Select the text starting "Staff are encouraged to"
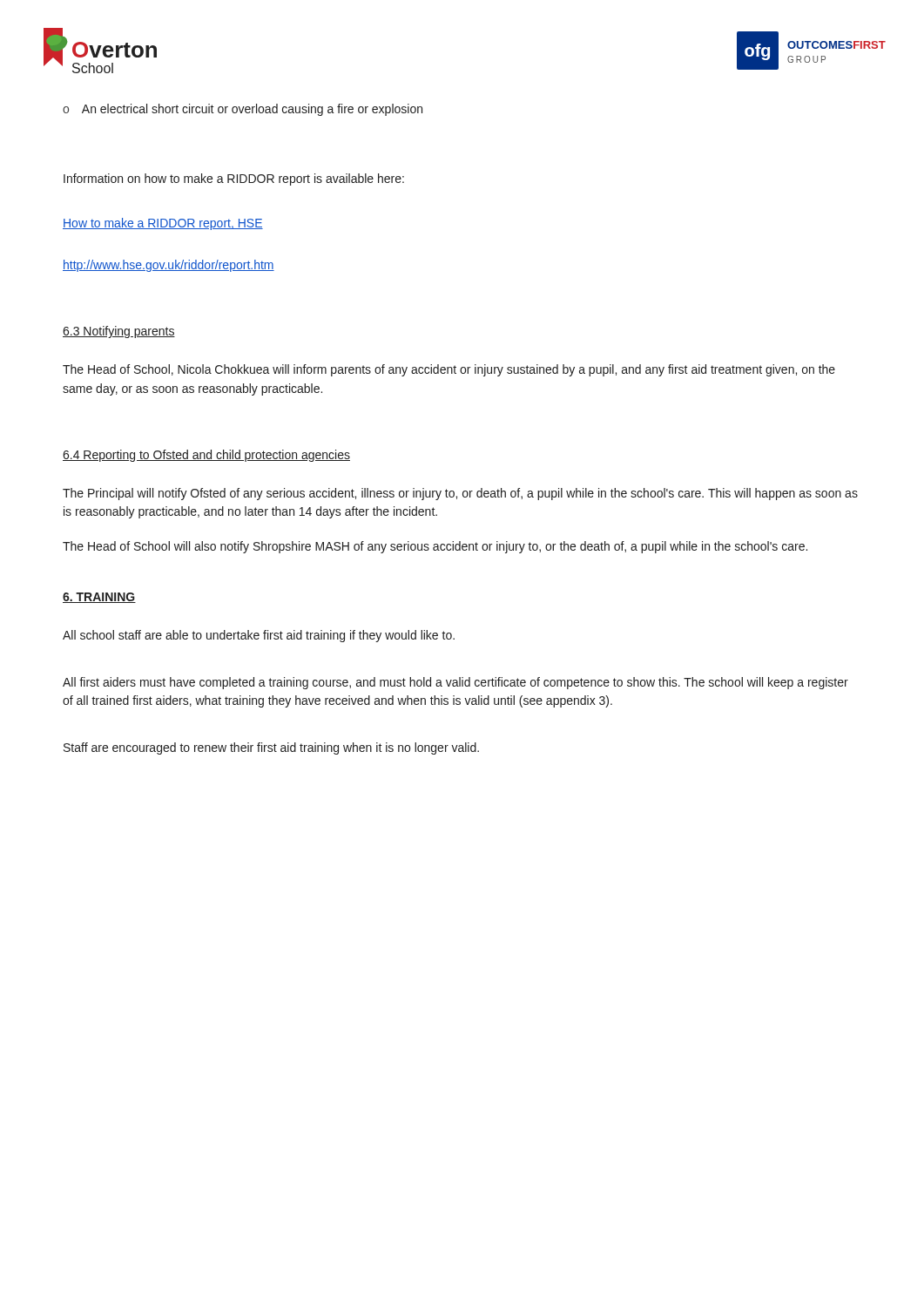The width and height of the screenshot is (924, 1307). click(271, 747)
